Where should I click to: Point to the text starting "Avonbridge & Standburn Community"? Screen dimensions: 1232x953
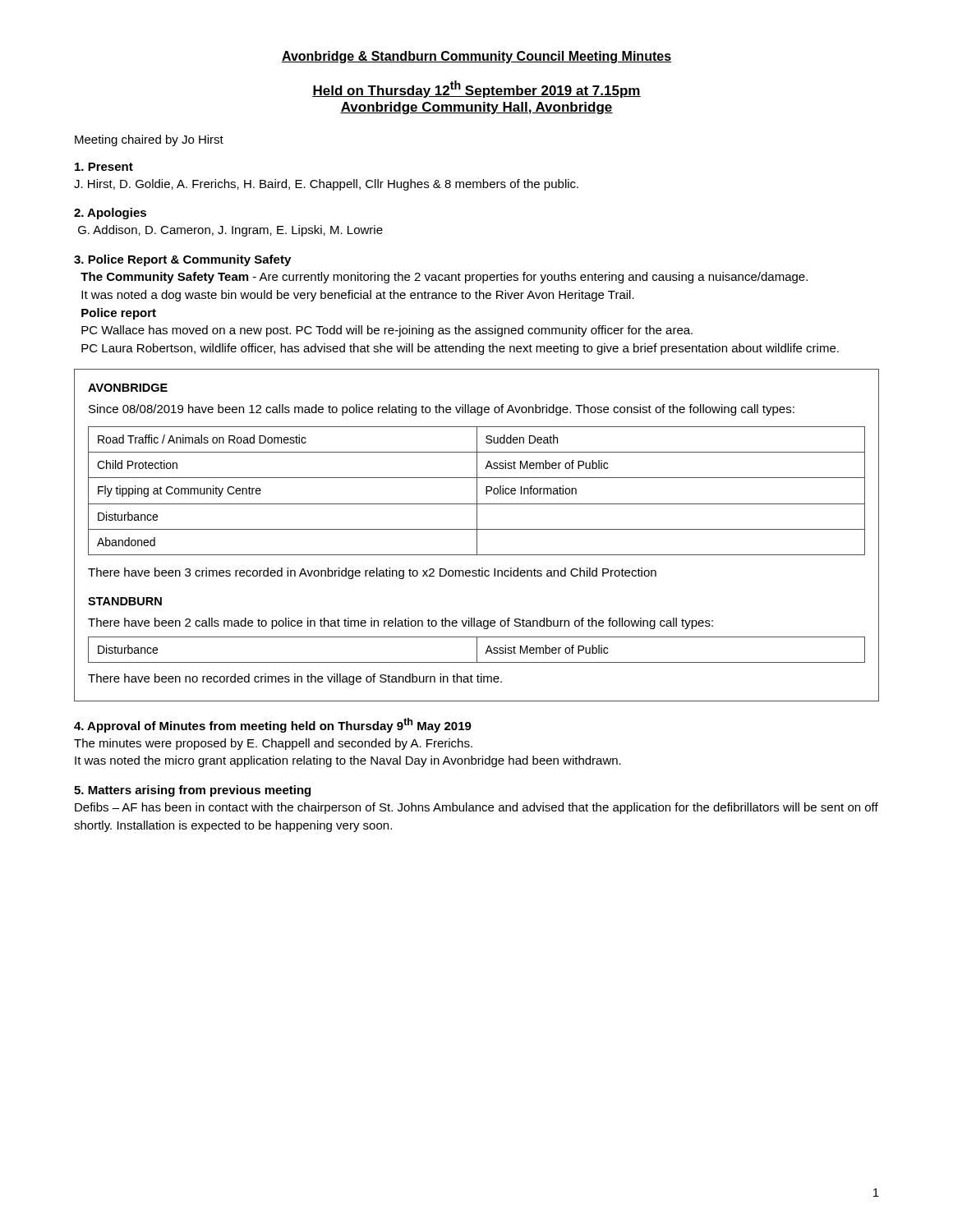(x=476, y=56)
